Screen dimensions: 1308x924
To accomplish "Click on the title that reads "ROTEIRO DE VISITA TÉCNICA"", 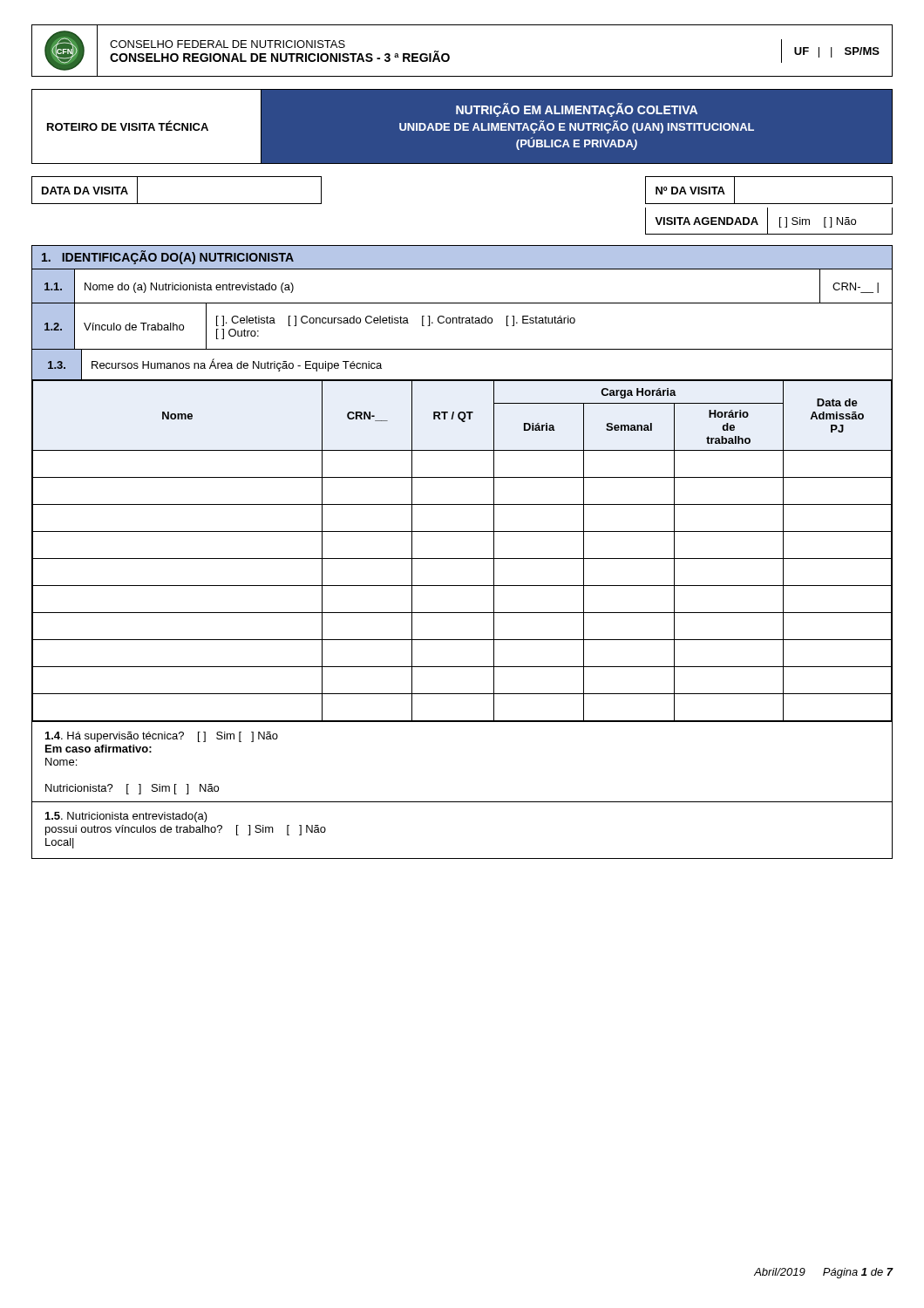I will [462, 126].
